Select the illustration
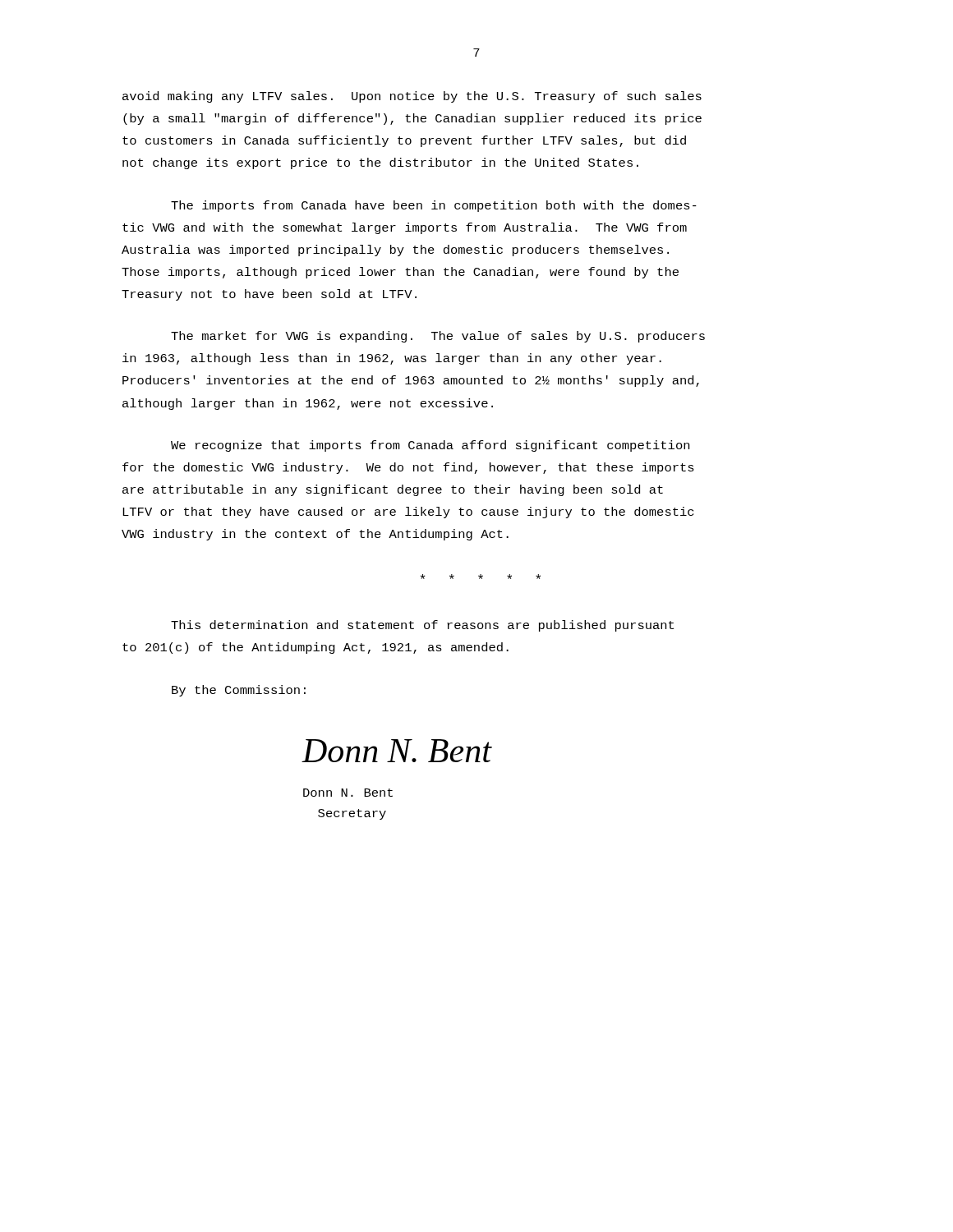 point(484,749)
